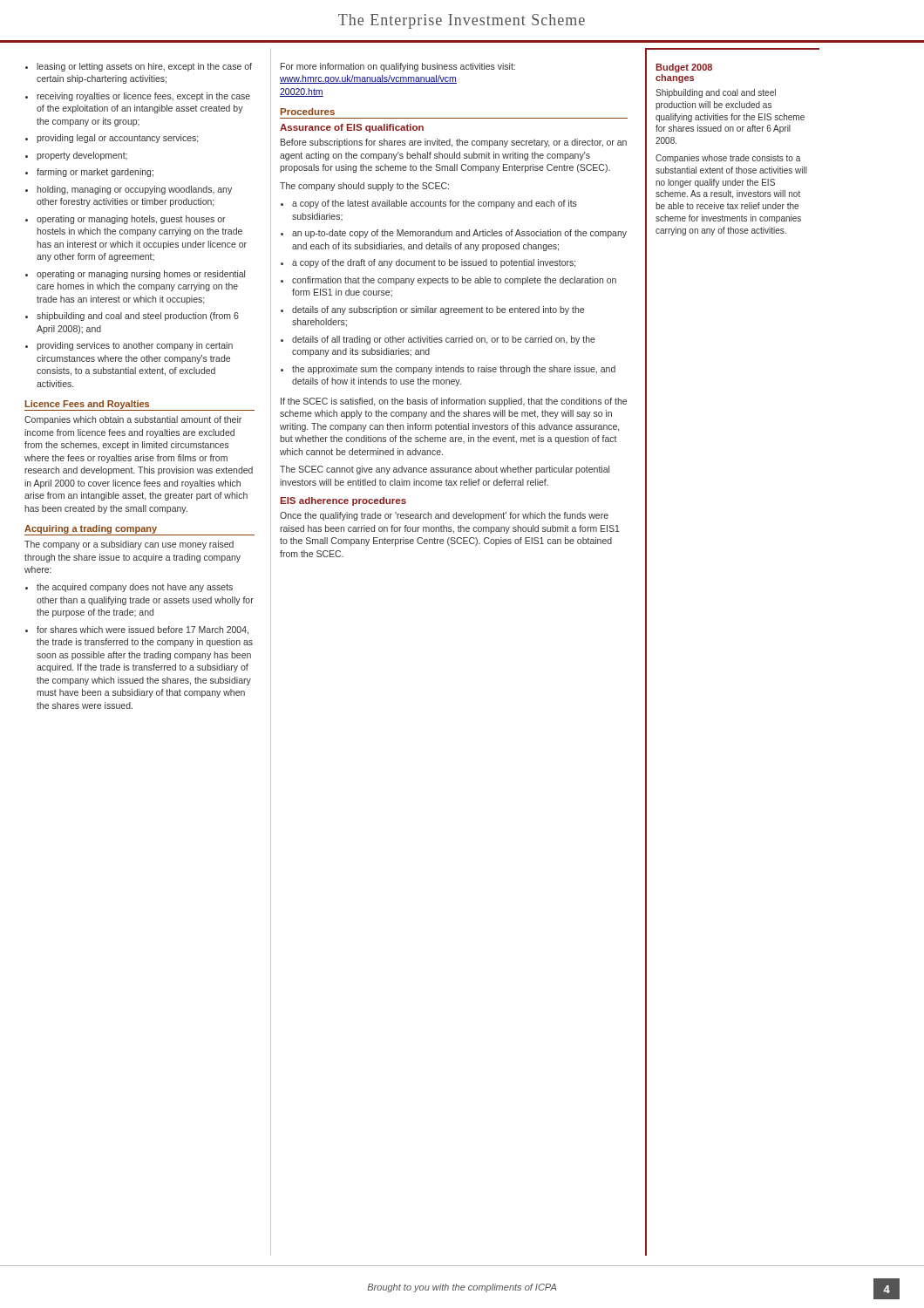Locate the block of text that opens with "Companies whose trade consists to a substantial"
Image resolution: width=924 pixels, height=1308 pixels.
click(731, 194)
